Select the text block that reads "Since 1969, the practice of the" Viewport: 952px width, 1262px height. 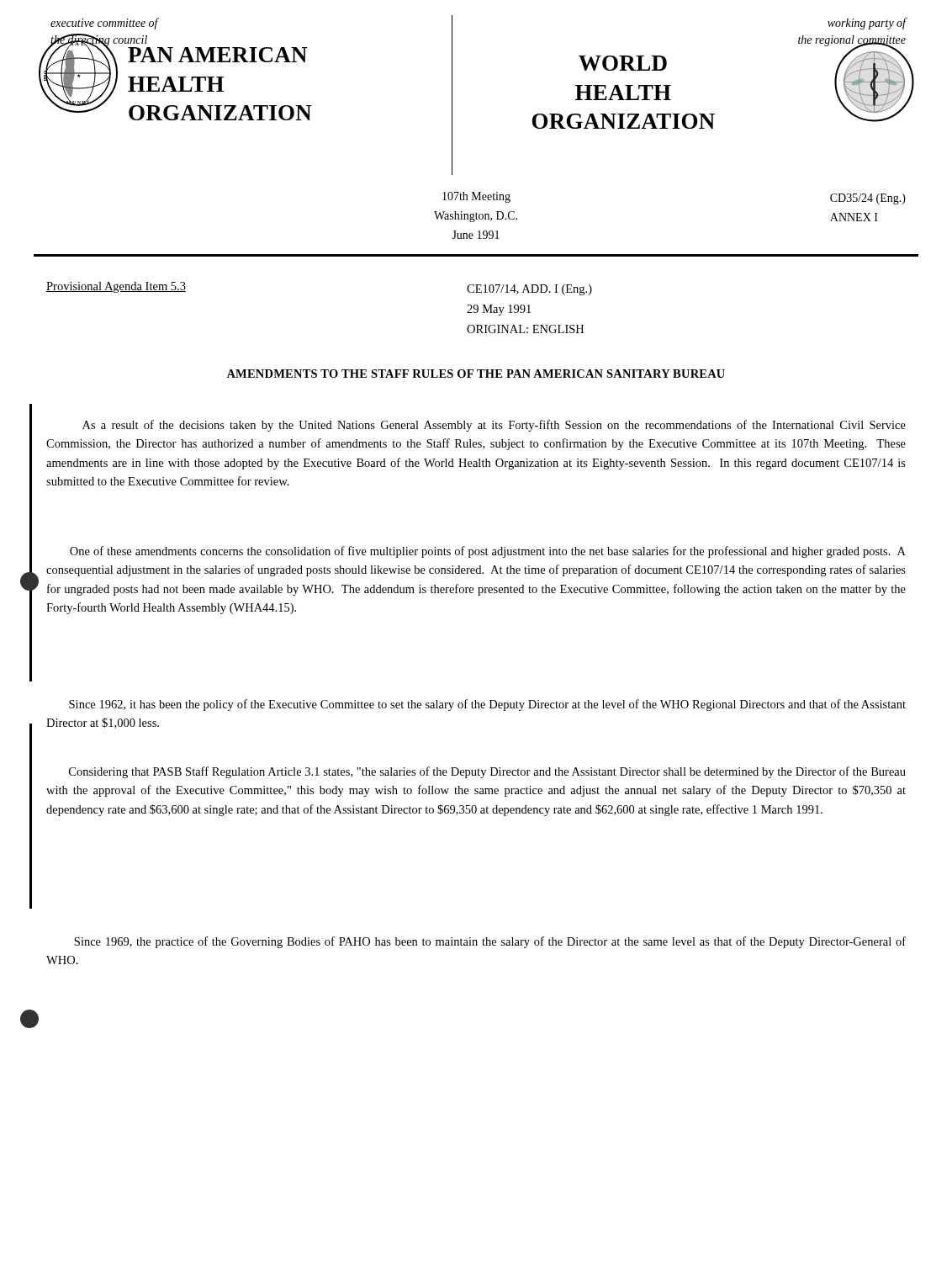click(476, 951)
